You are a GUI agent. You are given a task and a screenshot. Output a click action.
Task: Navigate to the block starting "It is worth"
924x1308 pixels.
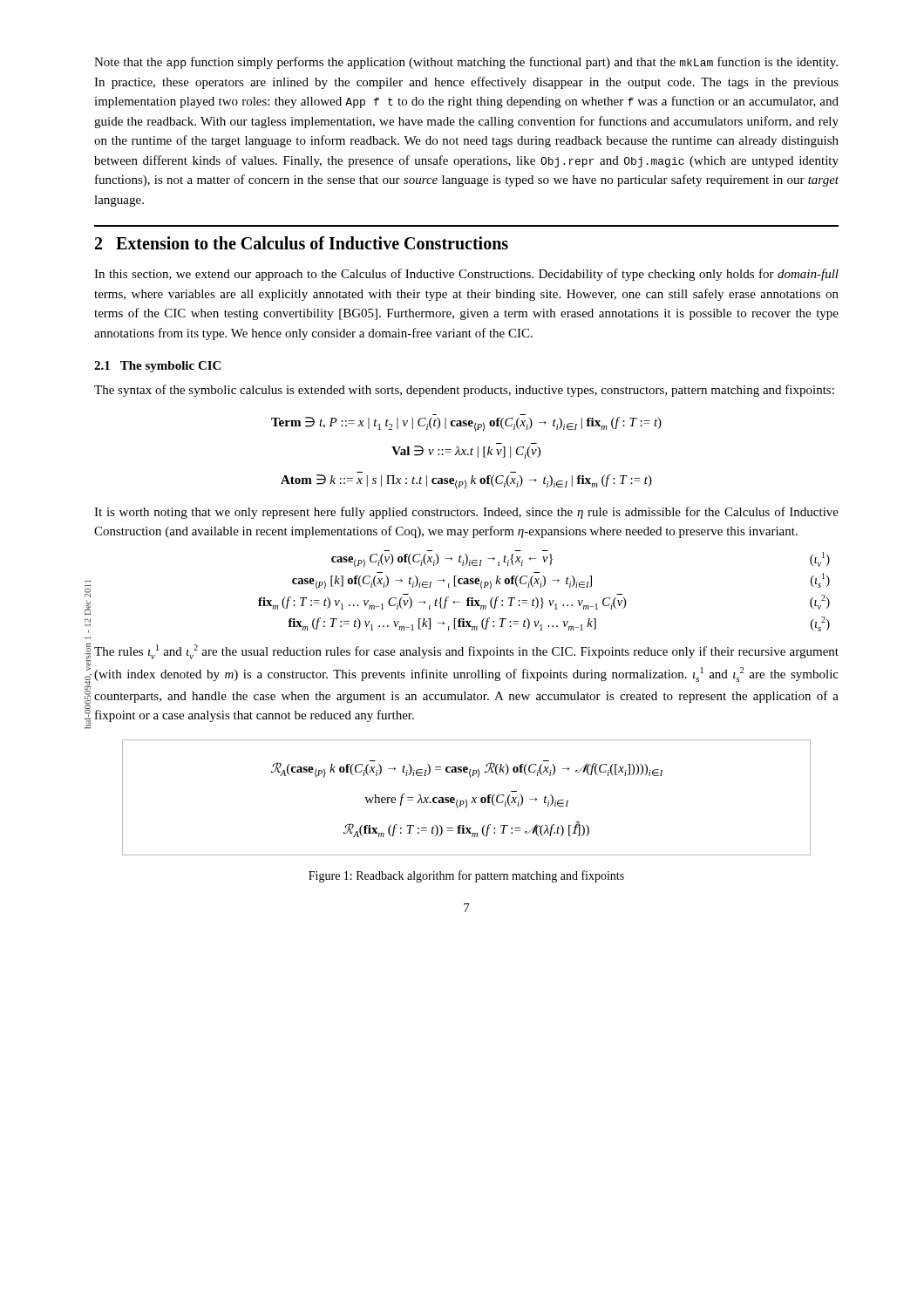coord(466,521)
